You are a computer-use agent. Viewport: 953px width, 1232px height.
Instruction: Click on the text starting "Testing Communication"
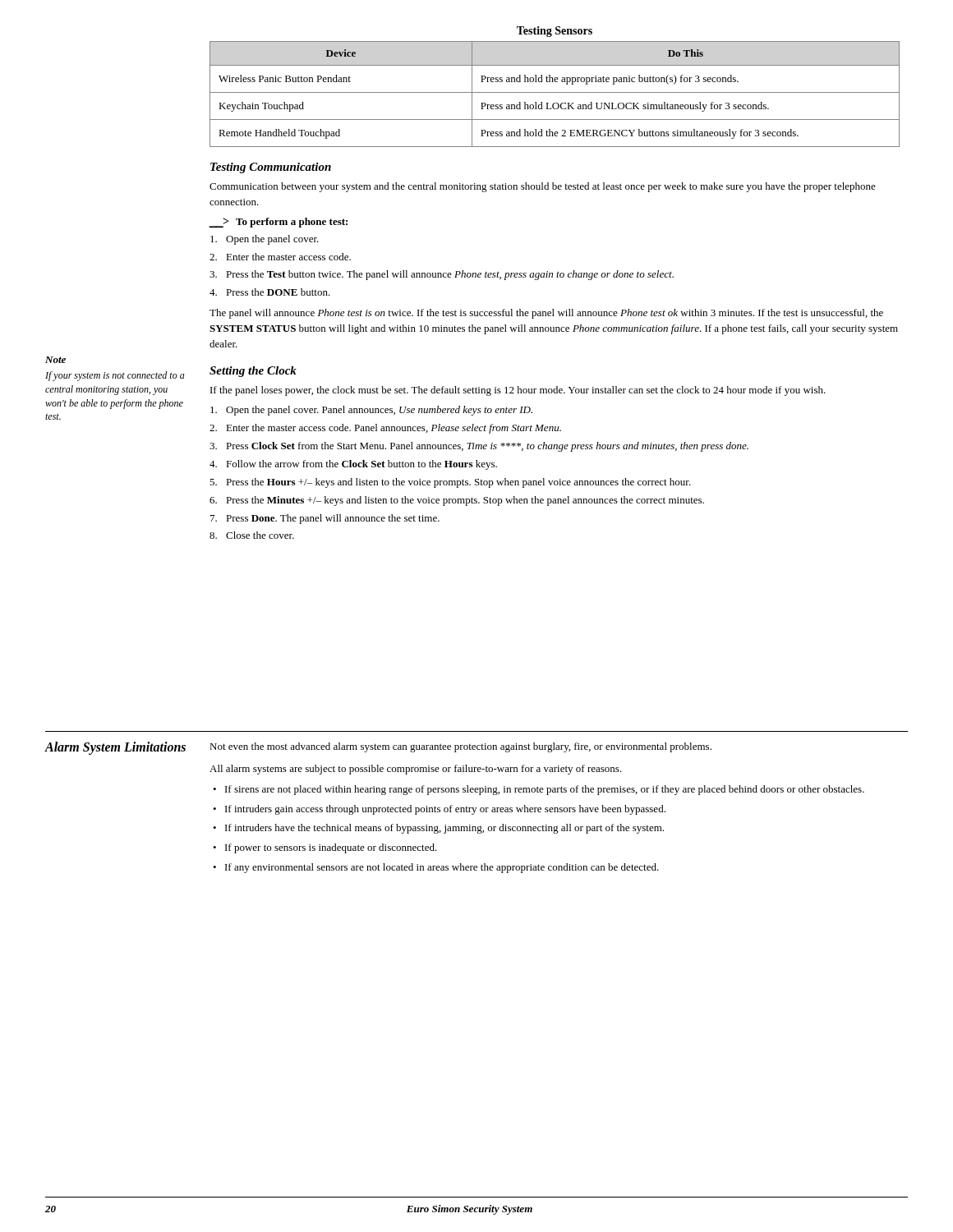(x=270, y=167)
